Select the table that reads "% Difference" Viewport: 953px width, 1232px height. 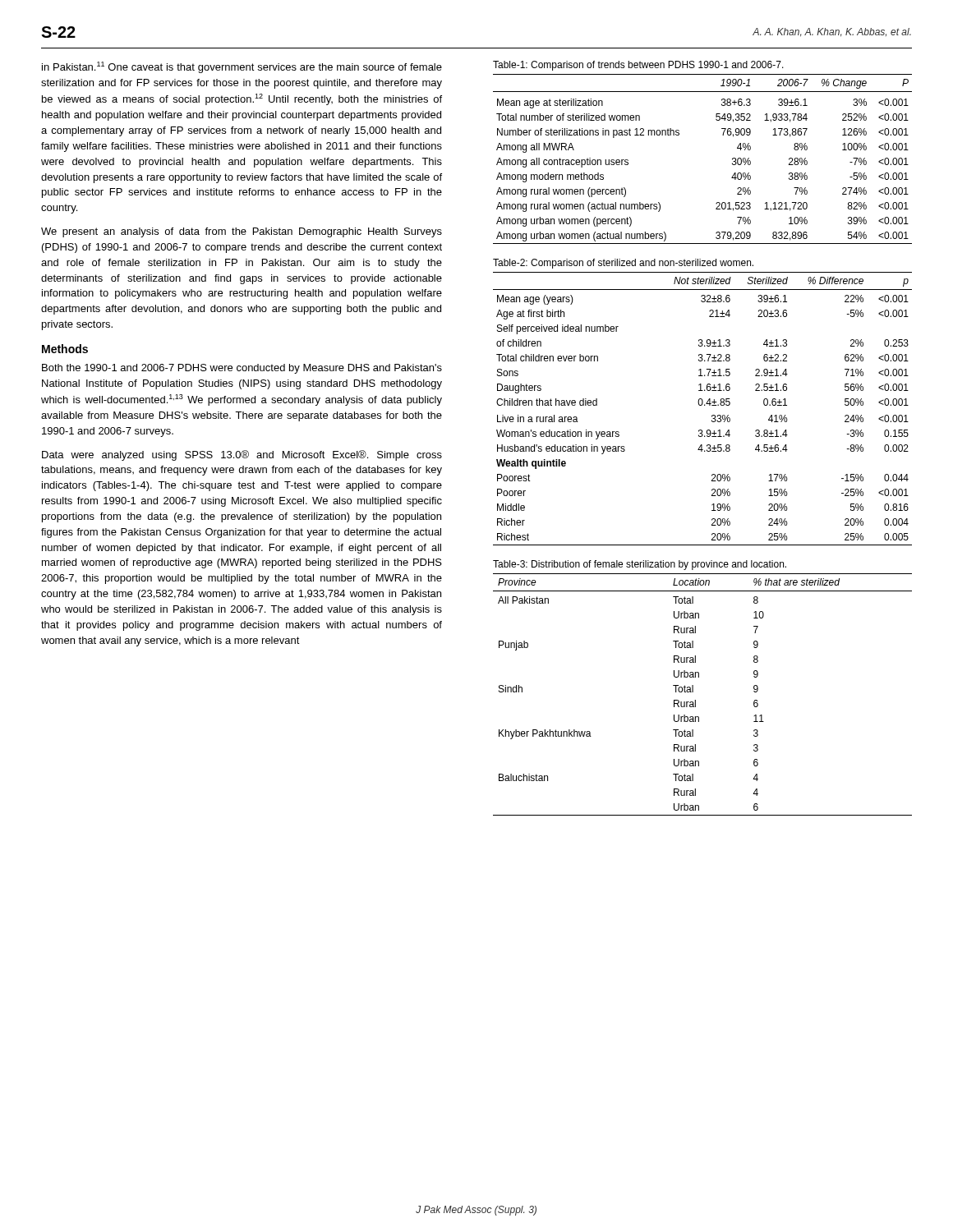click(x=702, y=409)
